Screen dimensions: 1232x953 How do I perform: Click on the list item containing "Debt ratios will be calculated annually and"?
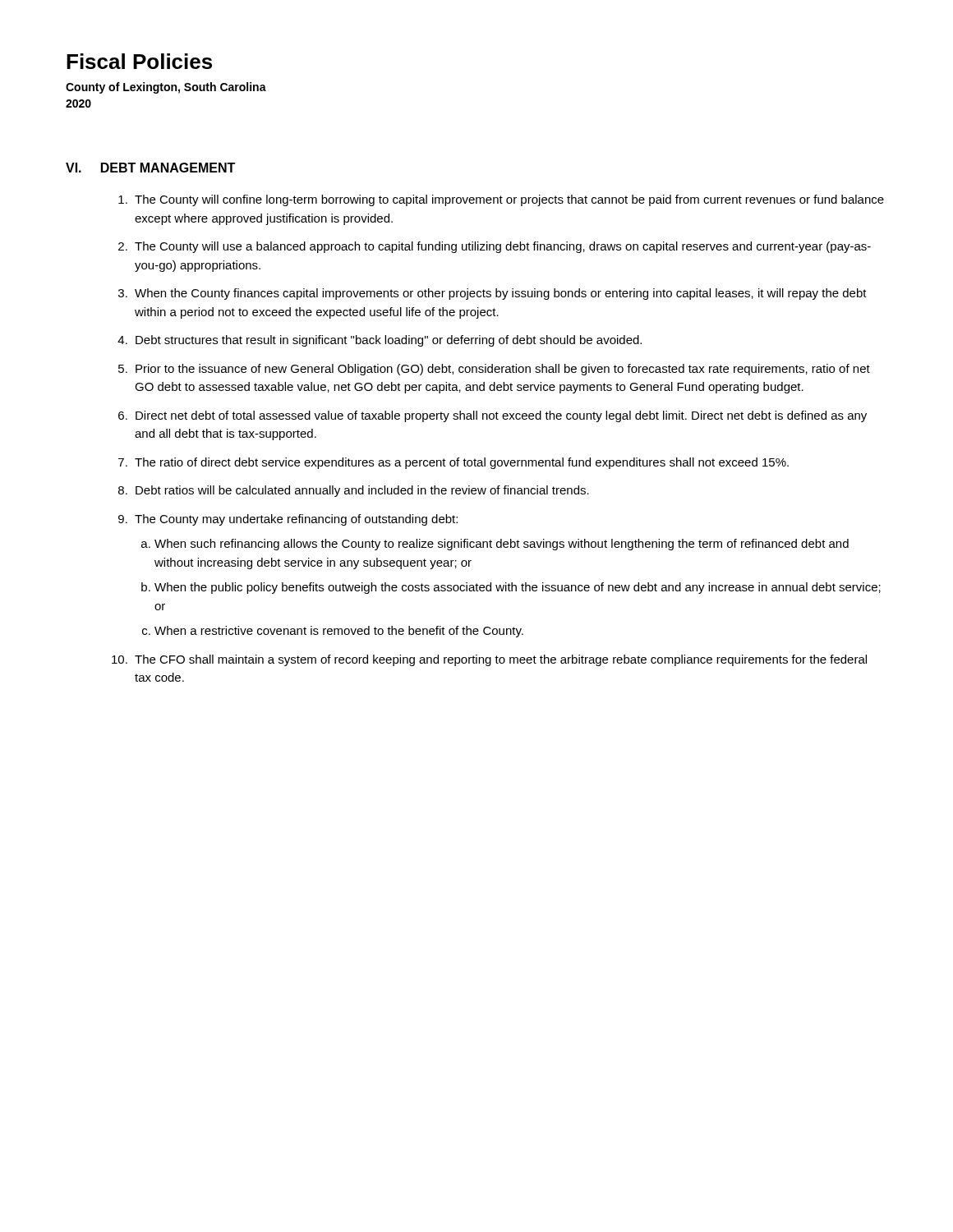(x=362, y=490)
